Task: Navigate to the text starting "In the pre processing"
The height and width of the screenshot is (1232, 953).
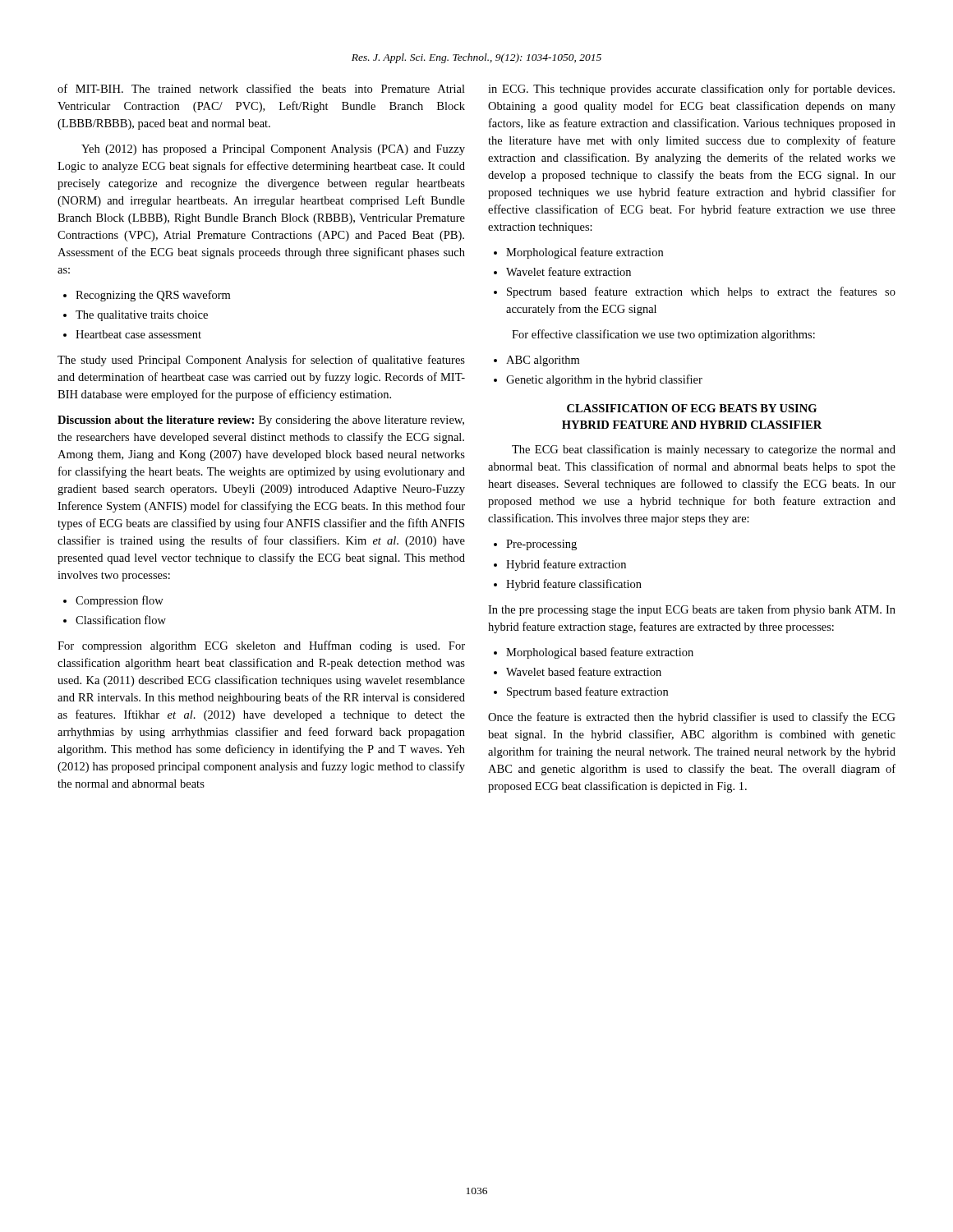Action: (x=692, y=618)
